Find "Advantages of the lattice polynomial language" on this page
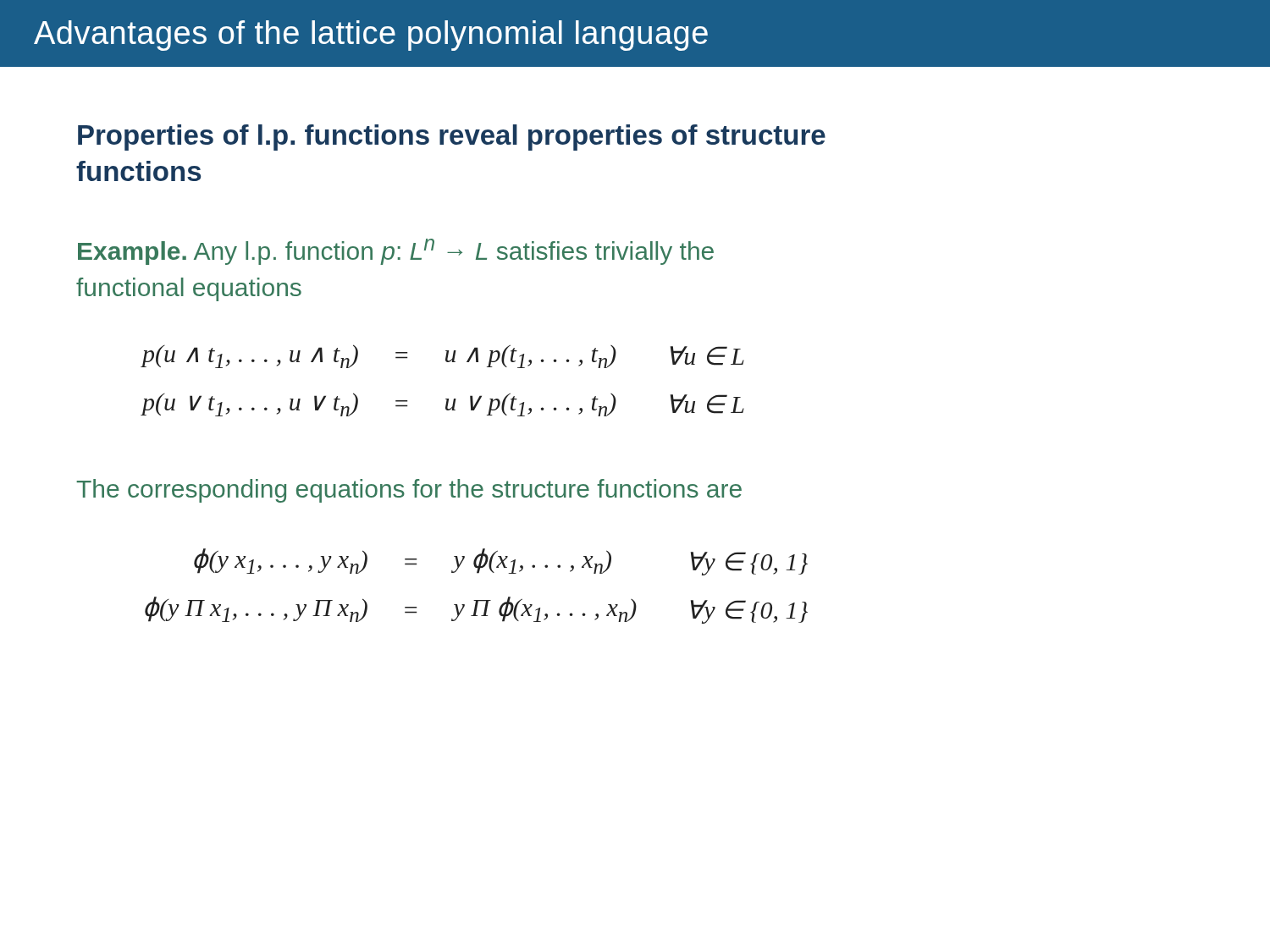 pos(372,33)
